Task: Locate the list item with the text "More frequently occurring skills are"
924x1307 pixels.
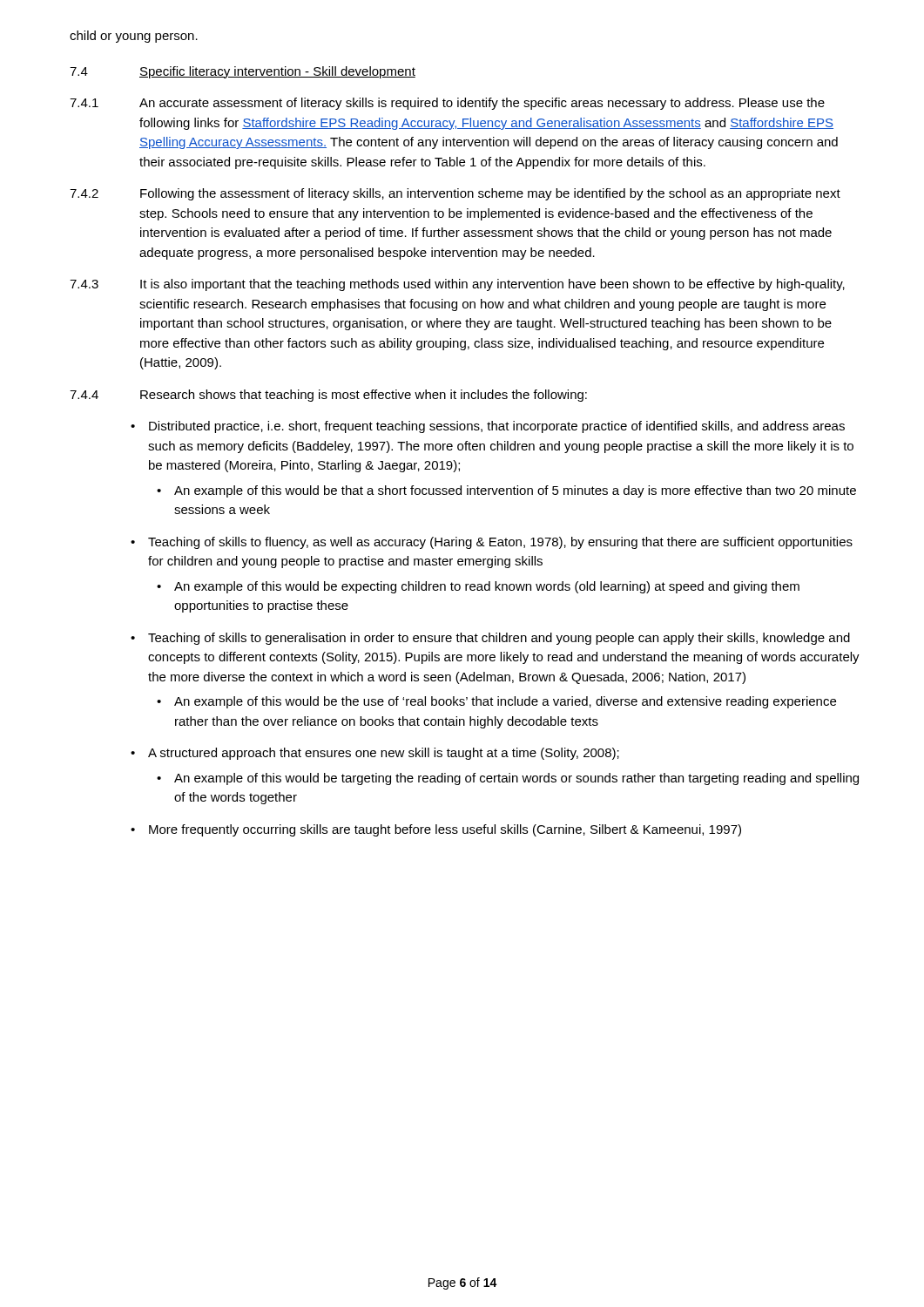Action: pyautogui.click(x=445, y=829)
